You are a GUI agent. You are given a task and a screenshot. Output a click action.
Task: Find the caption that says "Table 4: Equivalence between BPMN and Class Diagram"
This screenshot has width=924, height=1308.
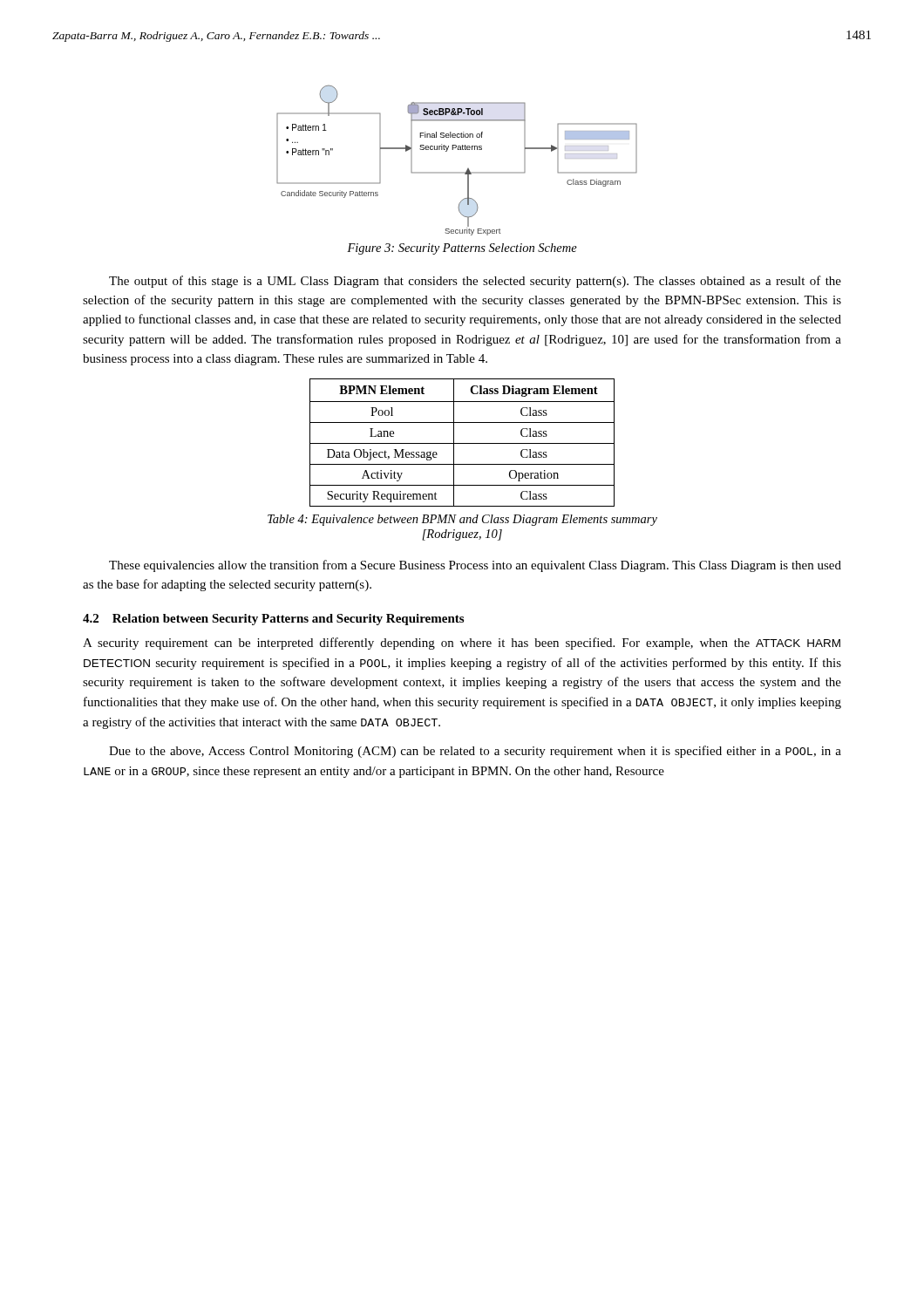pyautogui.click(x=462, y=526)
